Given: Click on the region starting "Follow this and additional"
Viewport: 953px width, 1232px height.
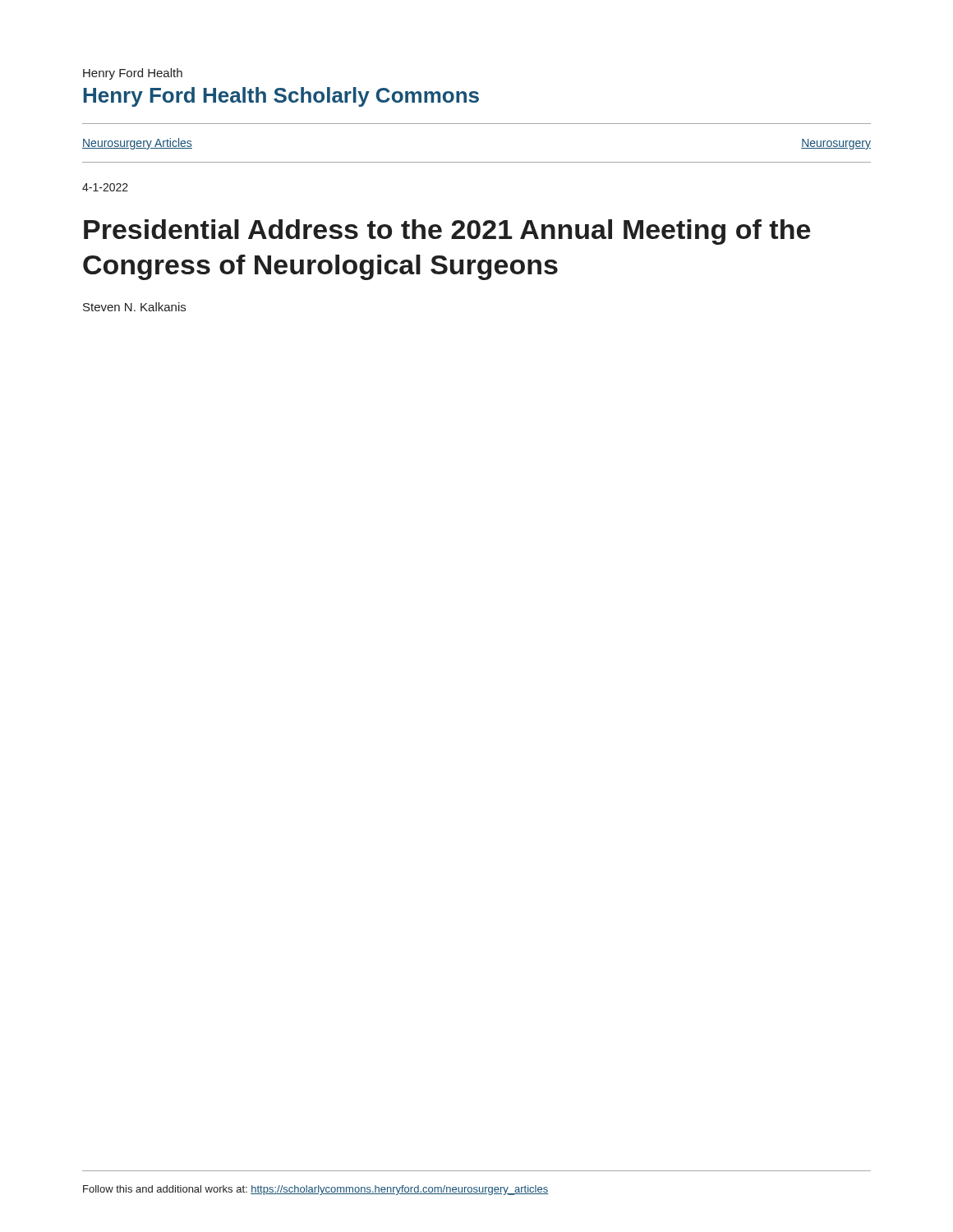Looking at the screenshot, I should click(x=315, y=1189).
